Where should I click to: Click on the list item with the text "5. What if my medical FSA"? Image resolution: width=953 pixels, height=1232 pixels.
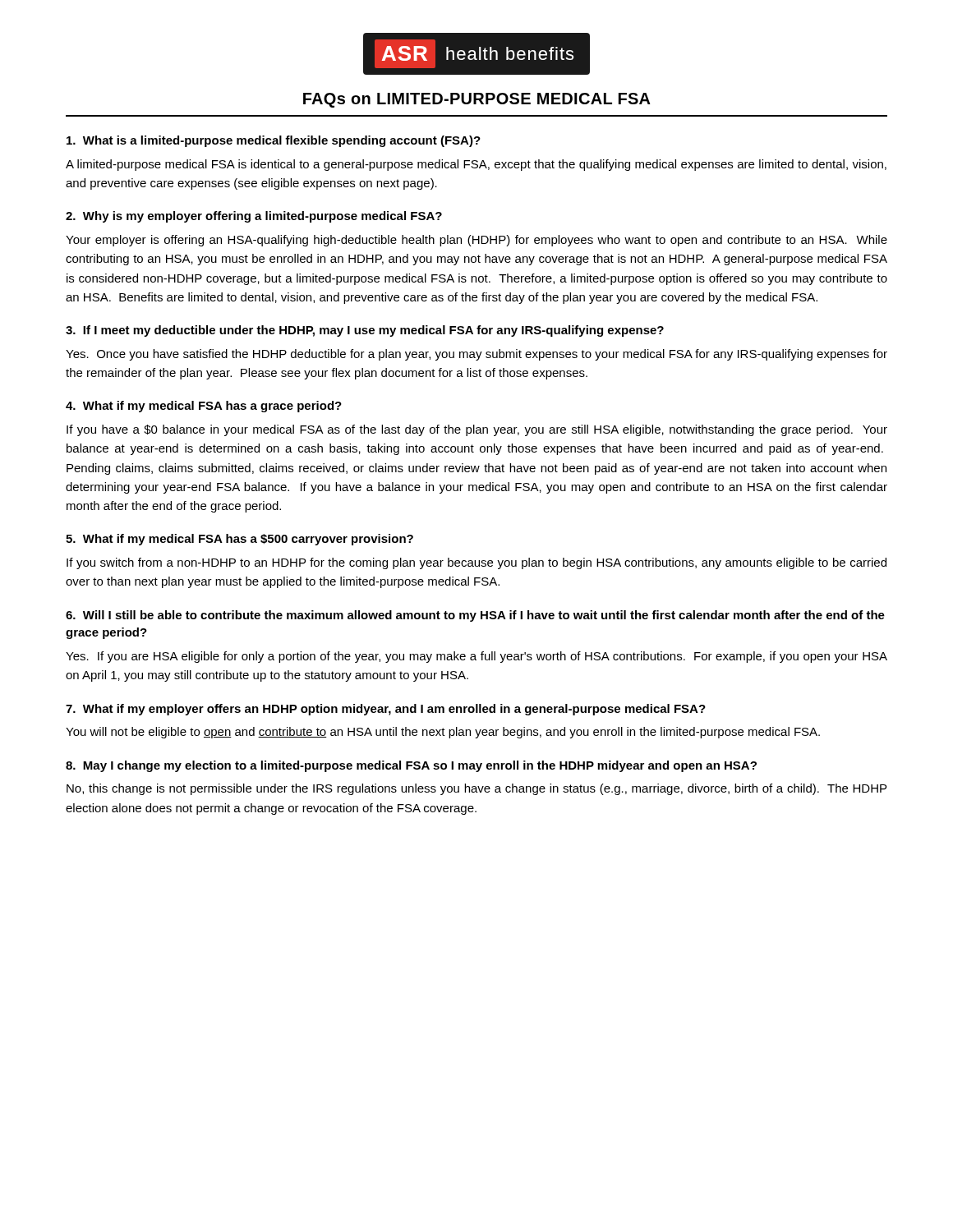click(x=476, y=560)
